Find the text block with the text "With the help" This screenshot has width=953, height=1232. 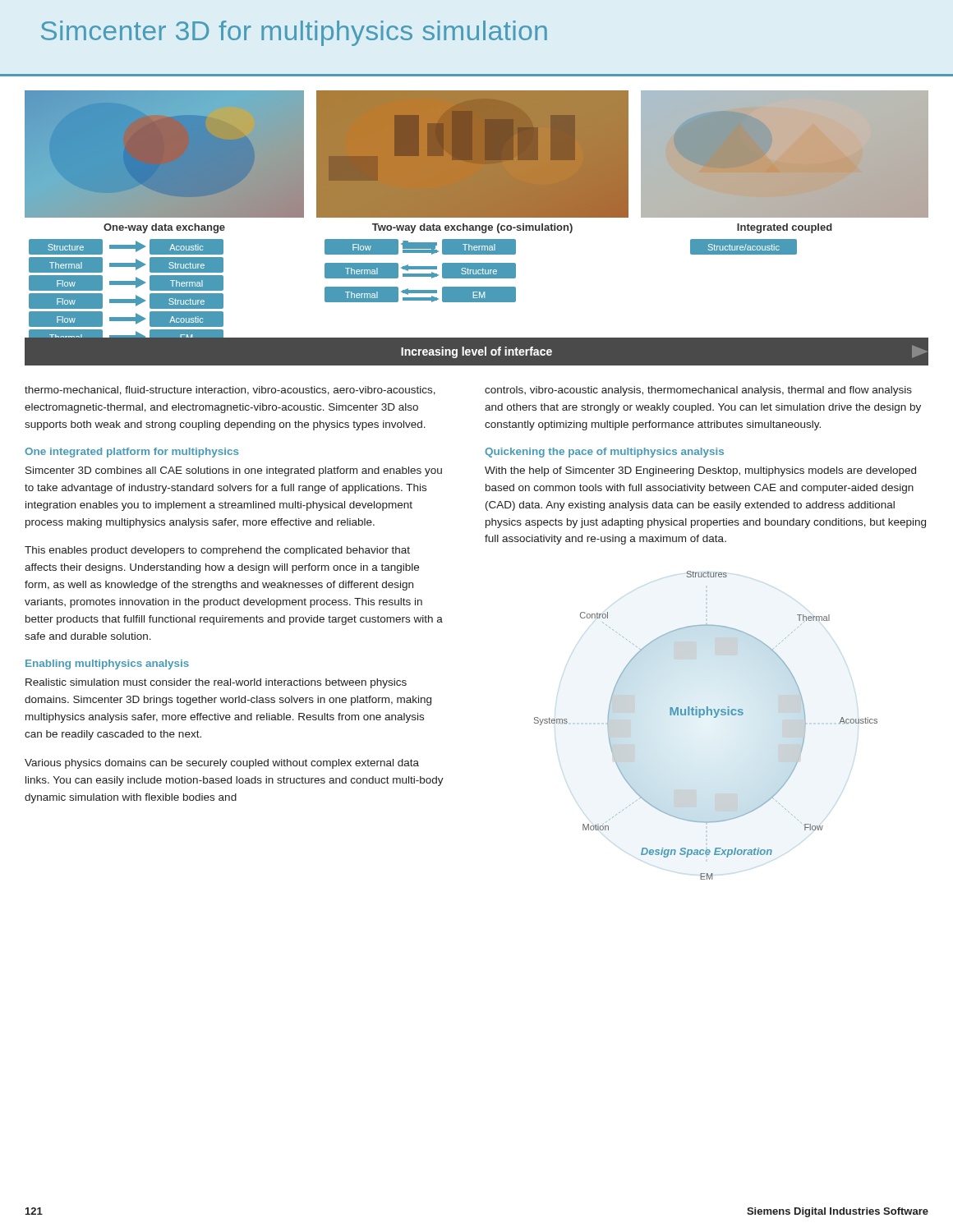tap(706, 504)
